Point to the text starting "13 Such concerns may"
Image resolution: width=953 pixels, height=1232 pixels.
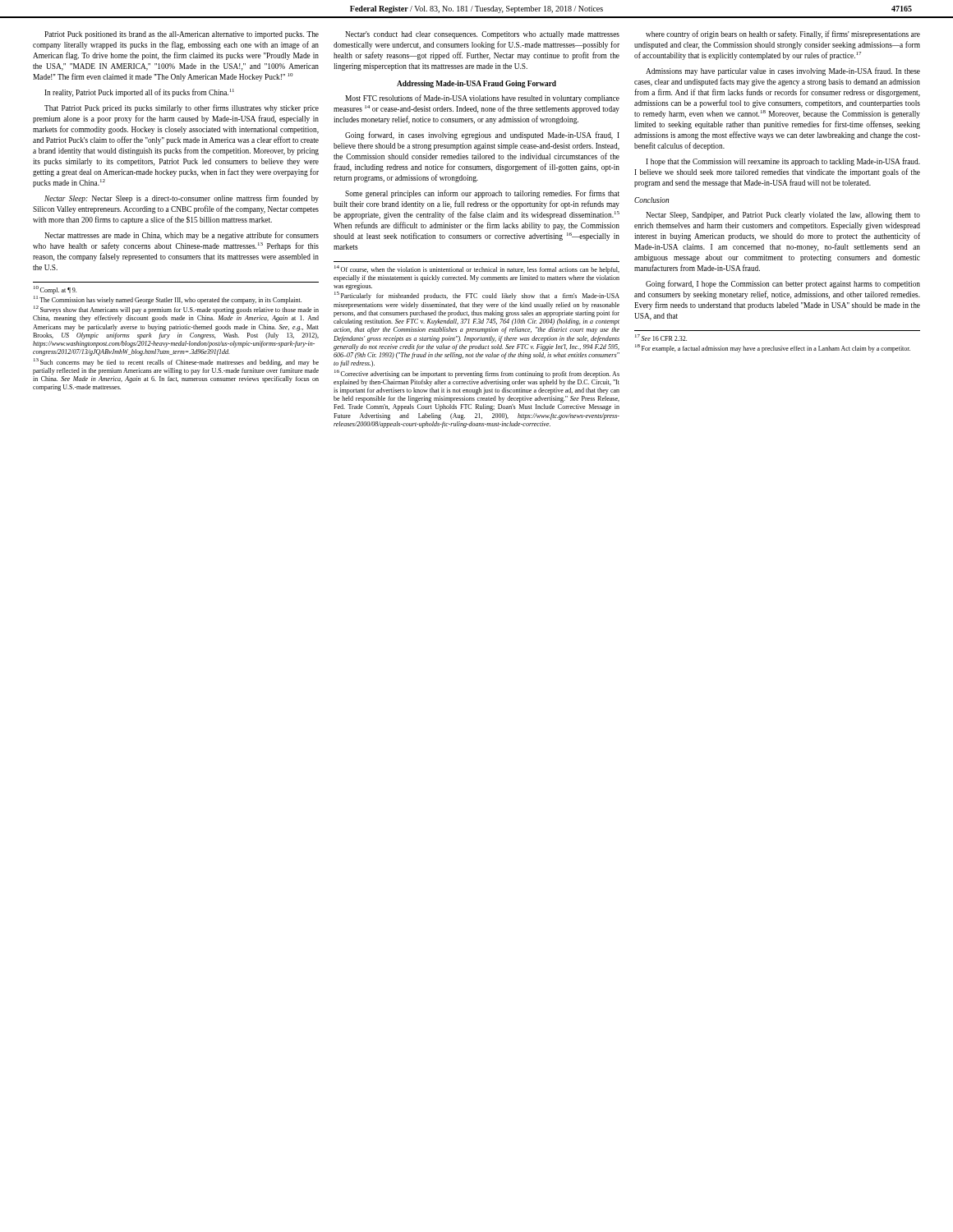point(176,375)
